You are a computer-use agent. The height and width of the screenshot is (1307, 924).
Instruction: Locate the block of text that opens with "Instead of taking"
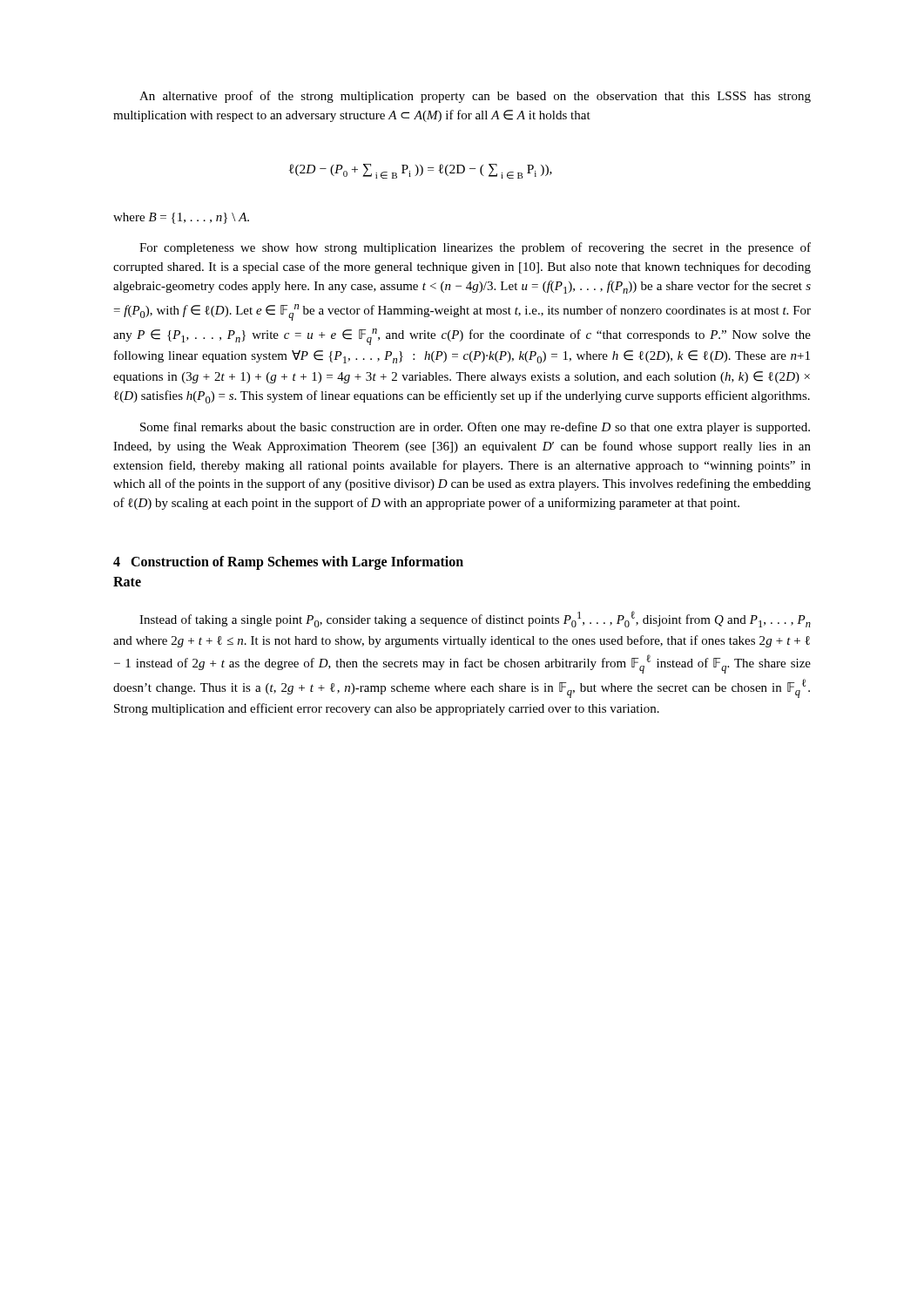[x=462, y=663]
